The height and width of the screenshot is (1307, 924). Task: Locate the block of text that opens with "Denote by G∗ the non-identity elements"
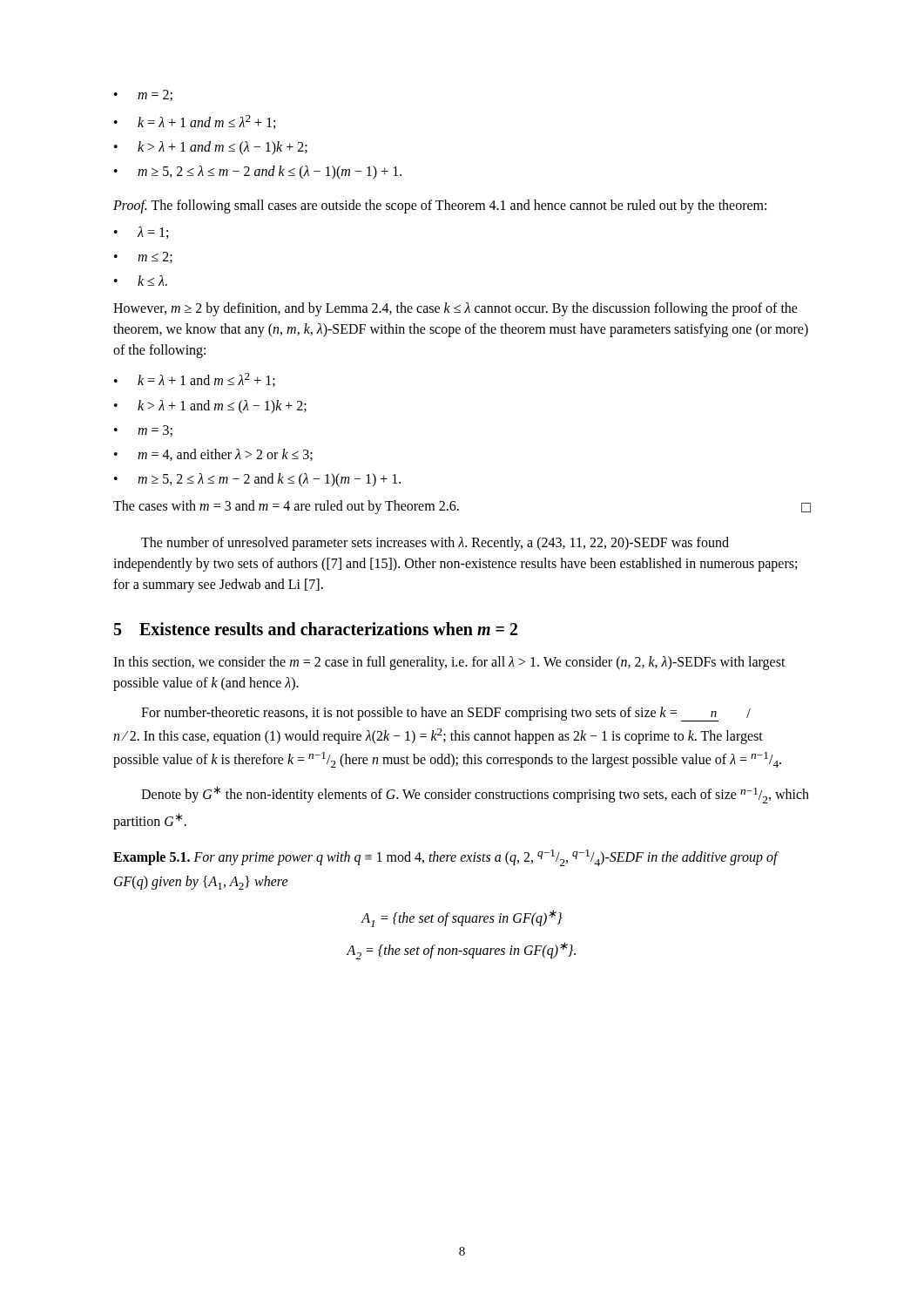pyautogui.click(x=462, y=807)
